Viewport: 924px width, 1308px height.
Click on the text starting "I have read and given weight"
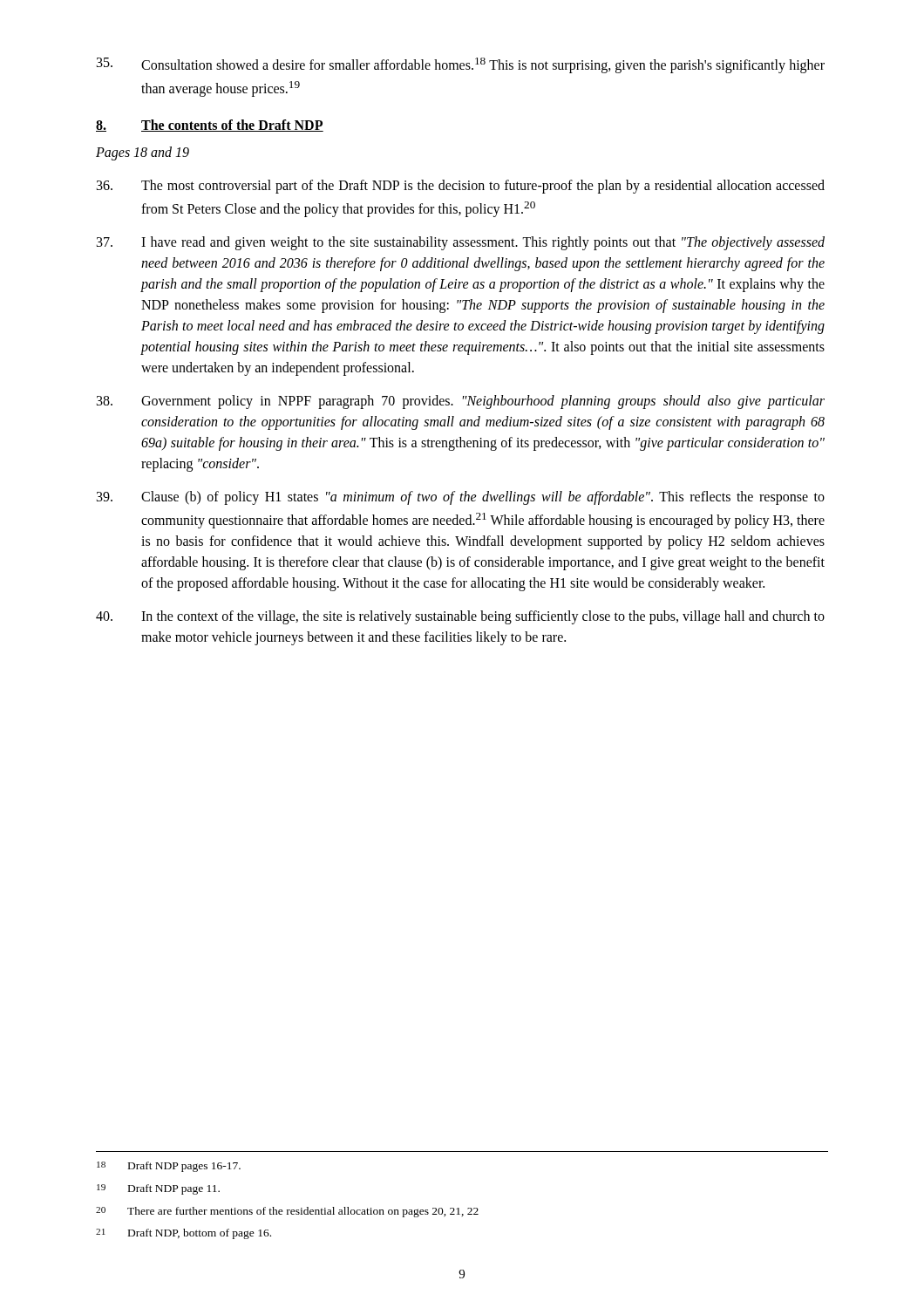tap(462, 305)
